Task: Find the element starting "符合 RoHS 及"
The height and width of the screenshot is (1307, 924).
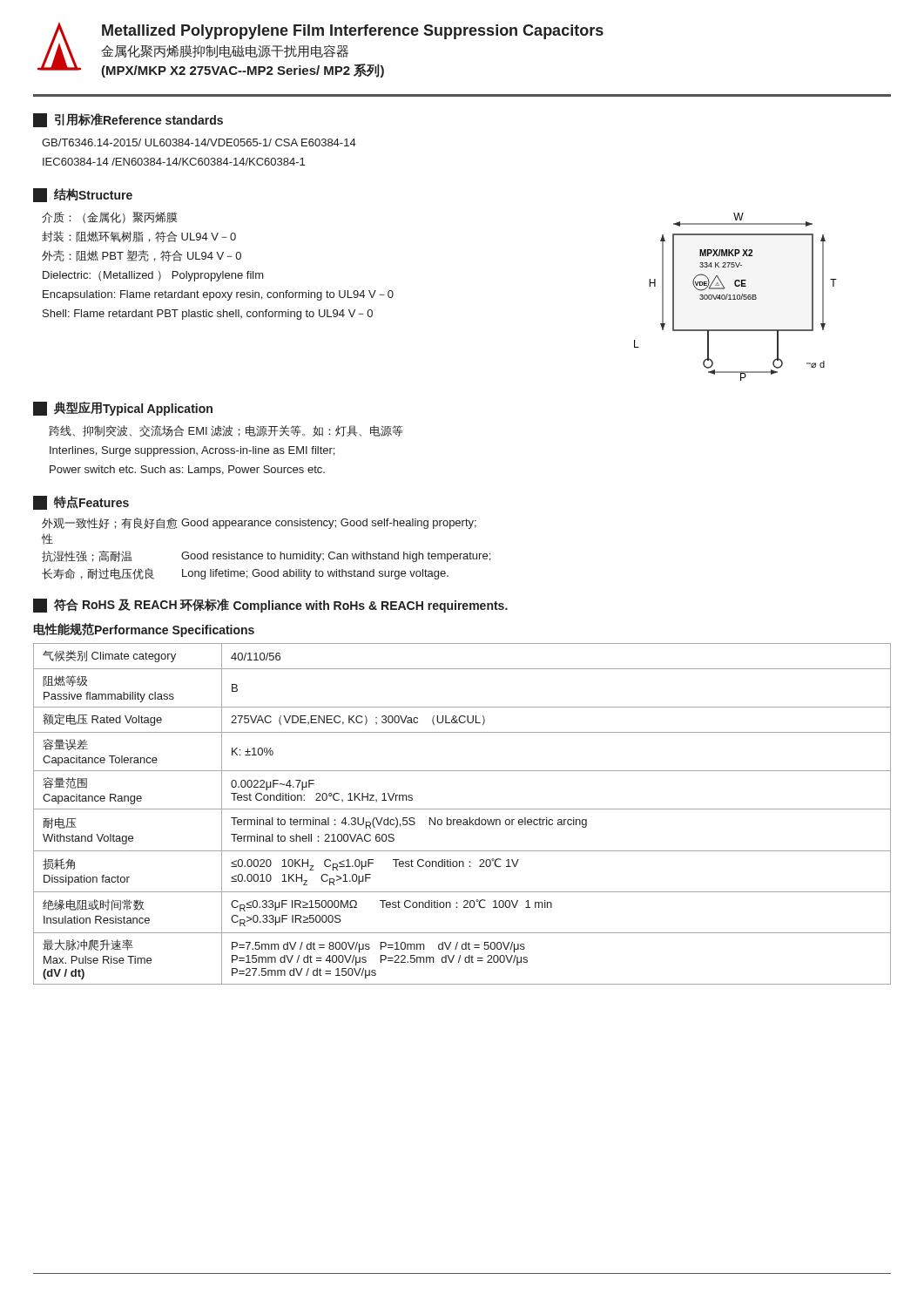Action: pyautogui.click(x=271, y=605)
